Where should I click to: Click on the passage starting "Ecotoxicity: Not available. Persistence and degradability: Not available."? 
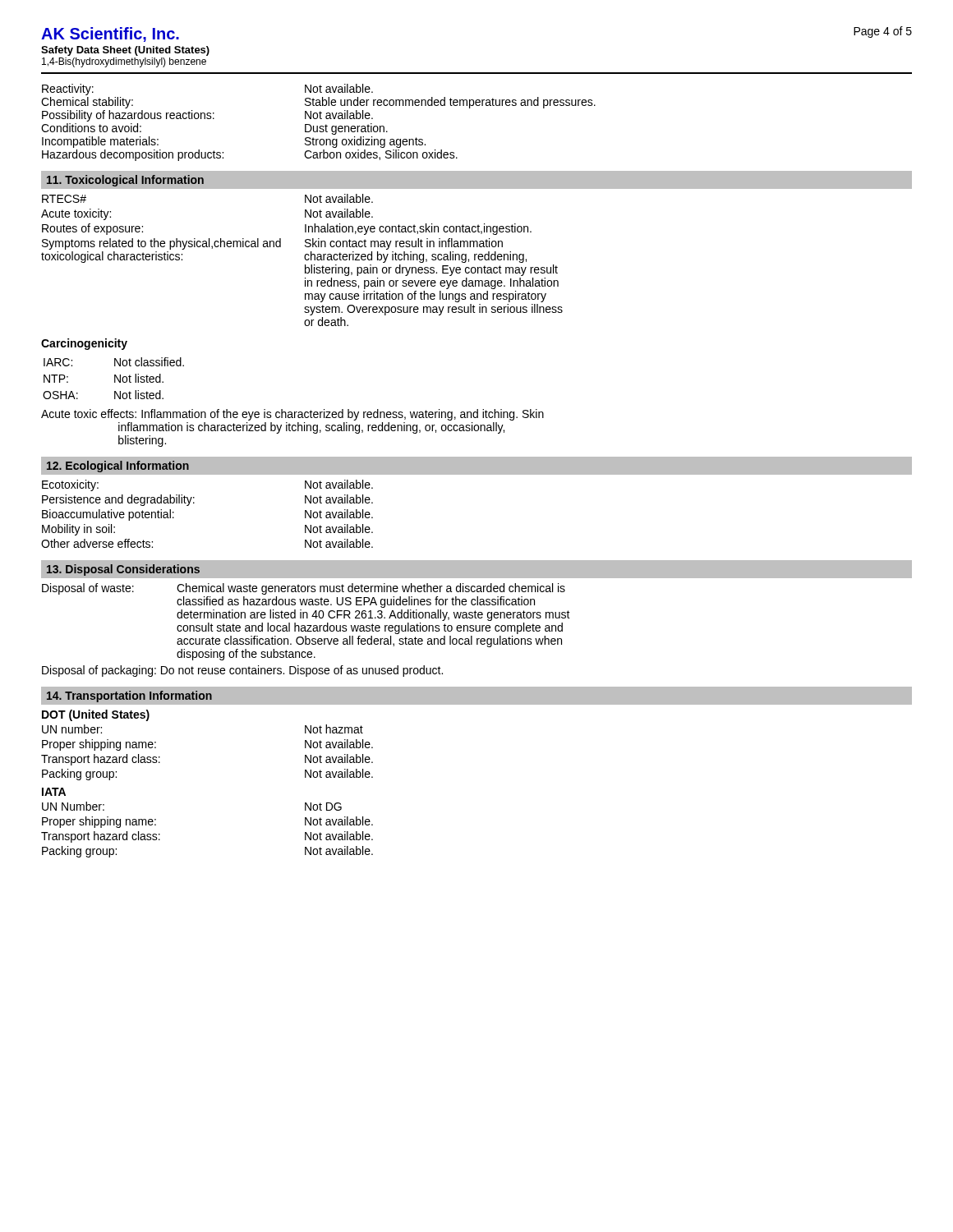(74, 485)
